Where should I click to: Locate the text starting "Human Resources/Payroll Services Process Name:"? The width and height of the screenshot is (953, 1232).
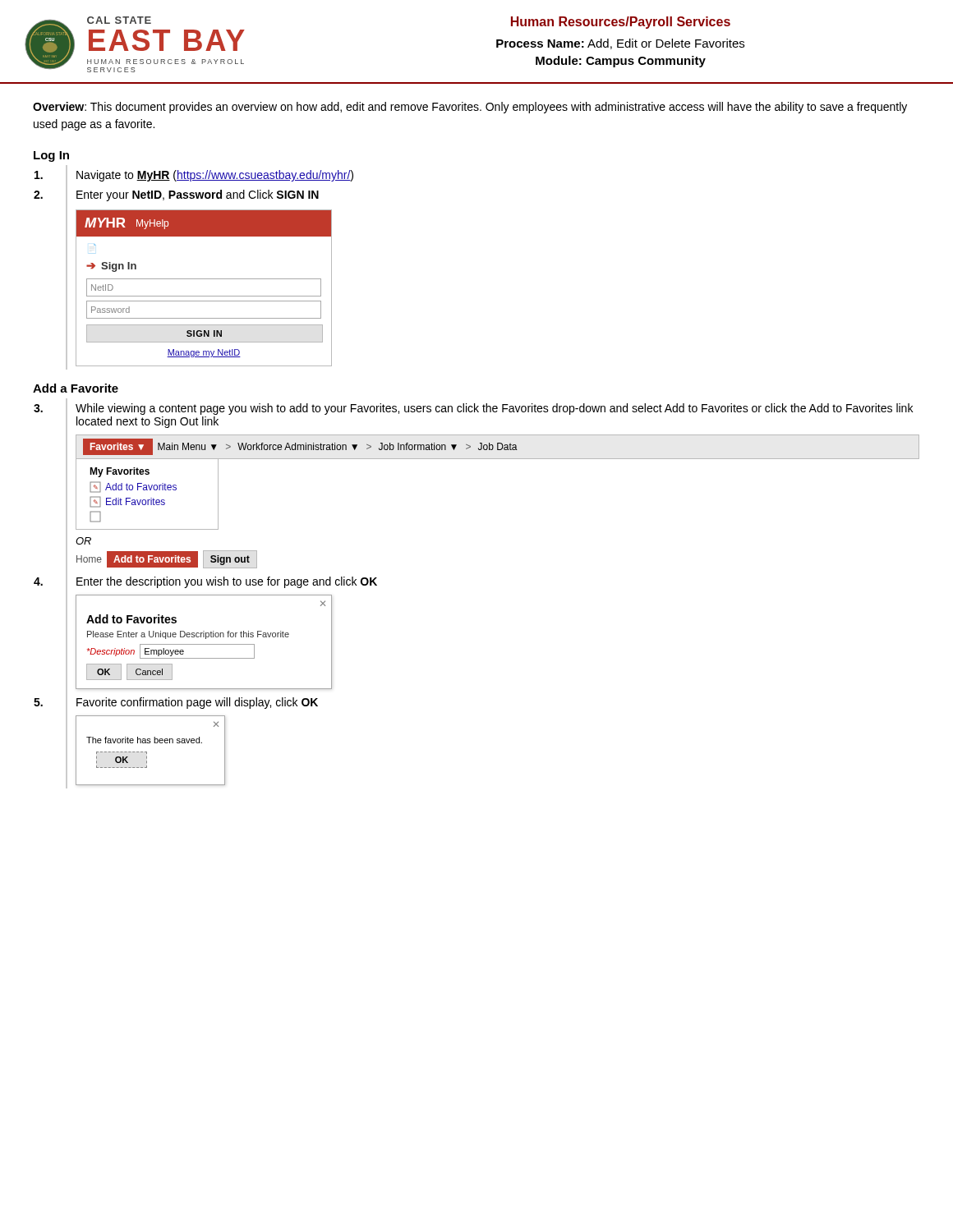(x=620, y=41)
